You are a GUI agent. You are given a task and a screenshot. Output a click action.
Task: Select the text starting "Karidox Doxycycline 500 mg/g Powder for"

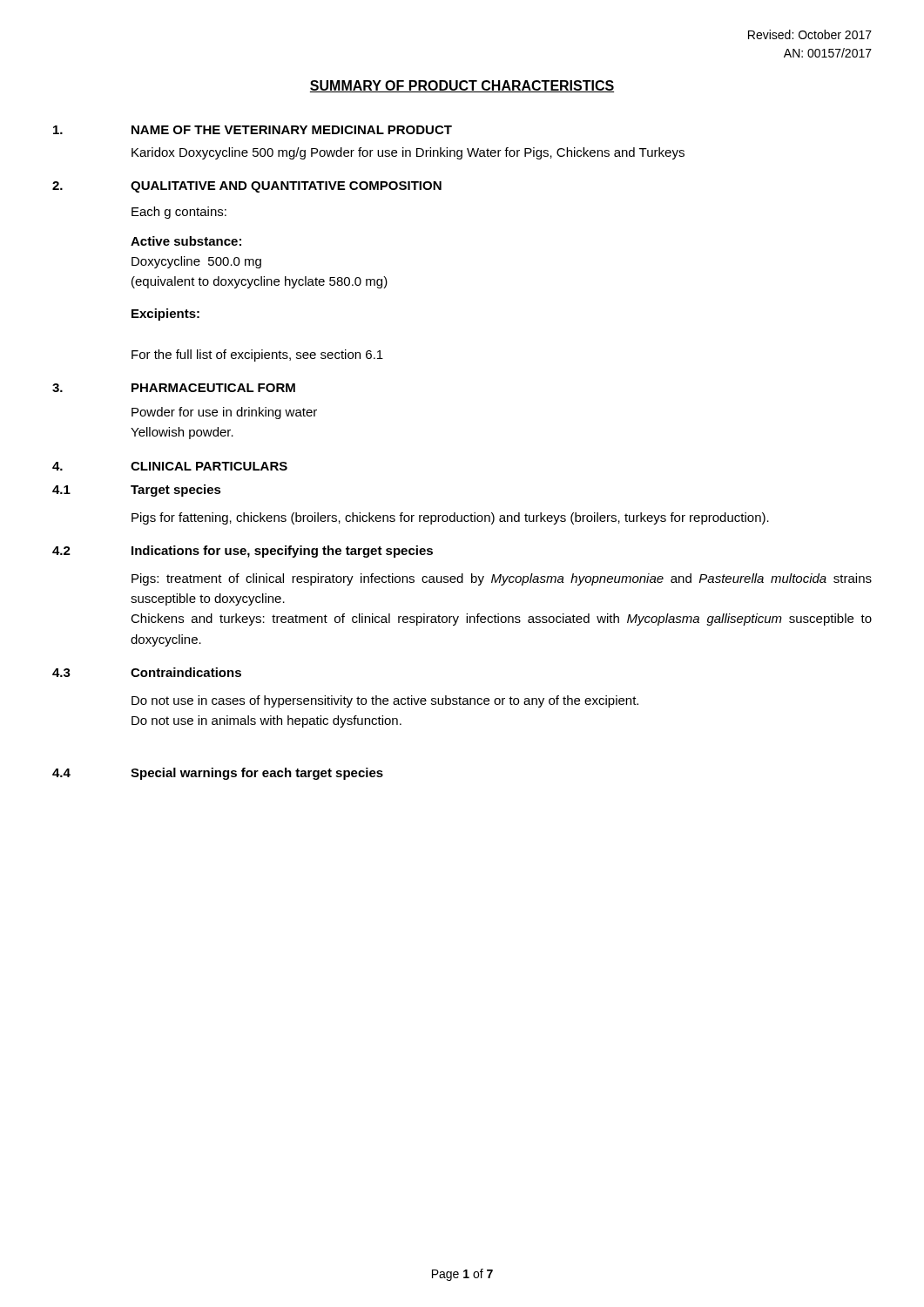coord(408,152)
